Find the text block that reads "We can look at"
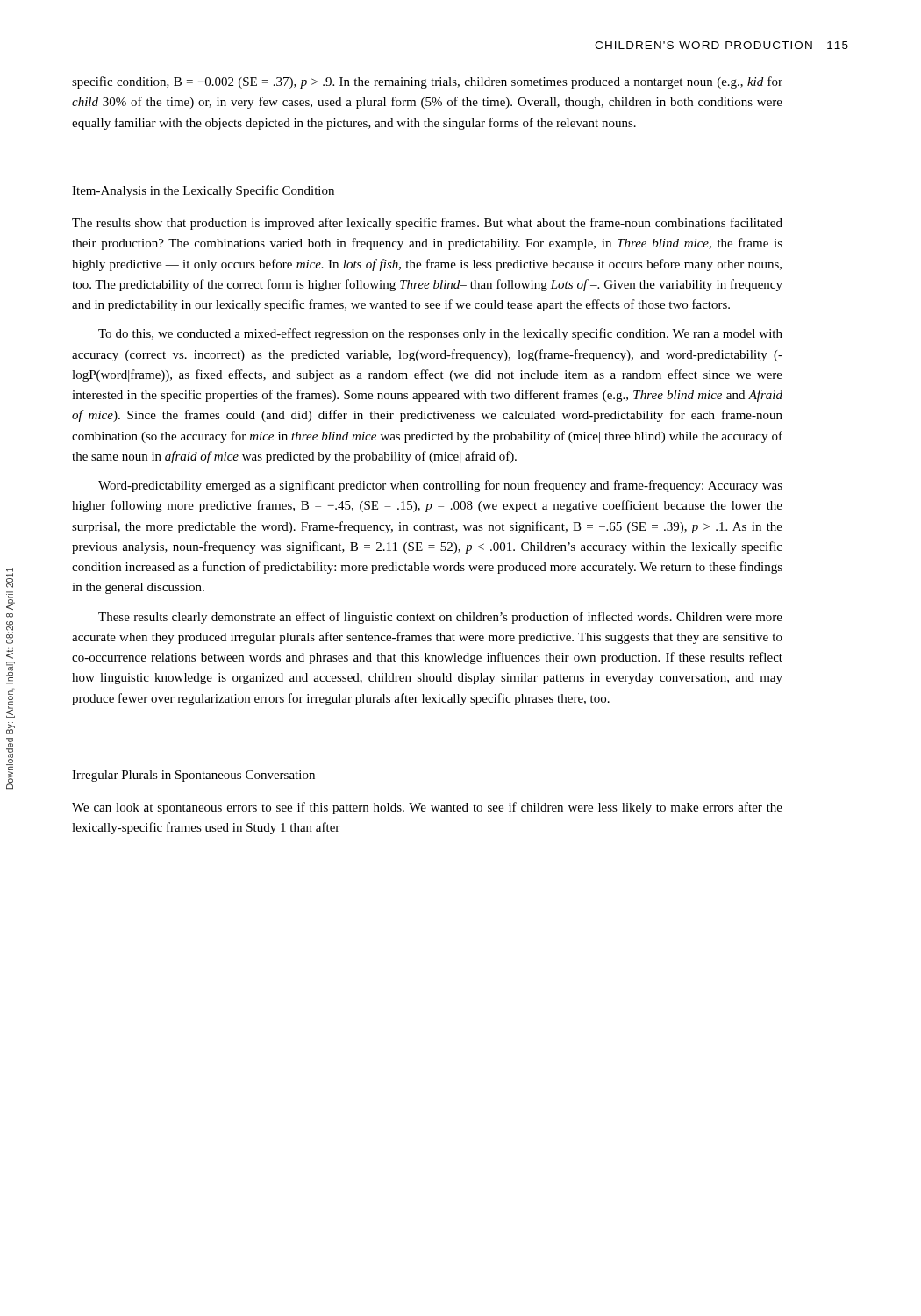Viewport: 921px width, 1316px height. coord(427,817)
